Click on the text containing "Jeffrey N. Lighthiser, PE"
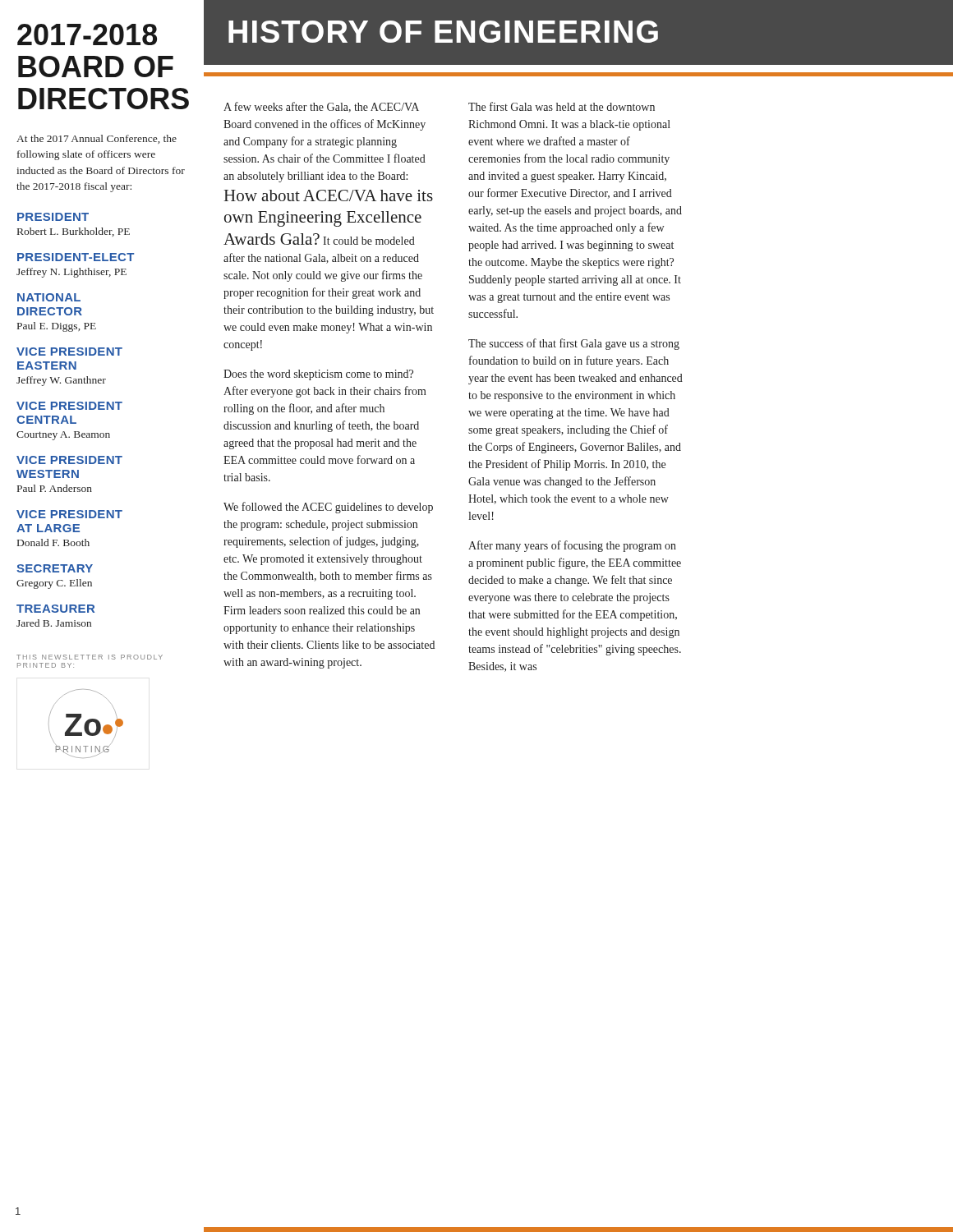 pos(102,272)
